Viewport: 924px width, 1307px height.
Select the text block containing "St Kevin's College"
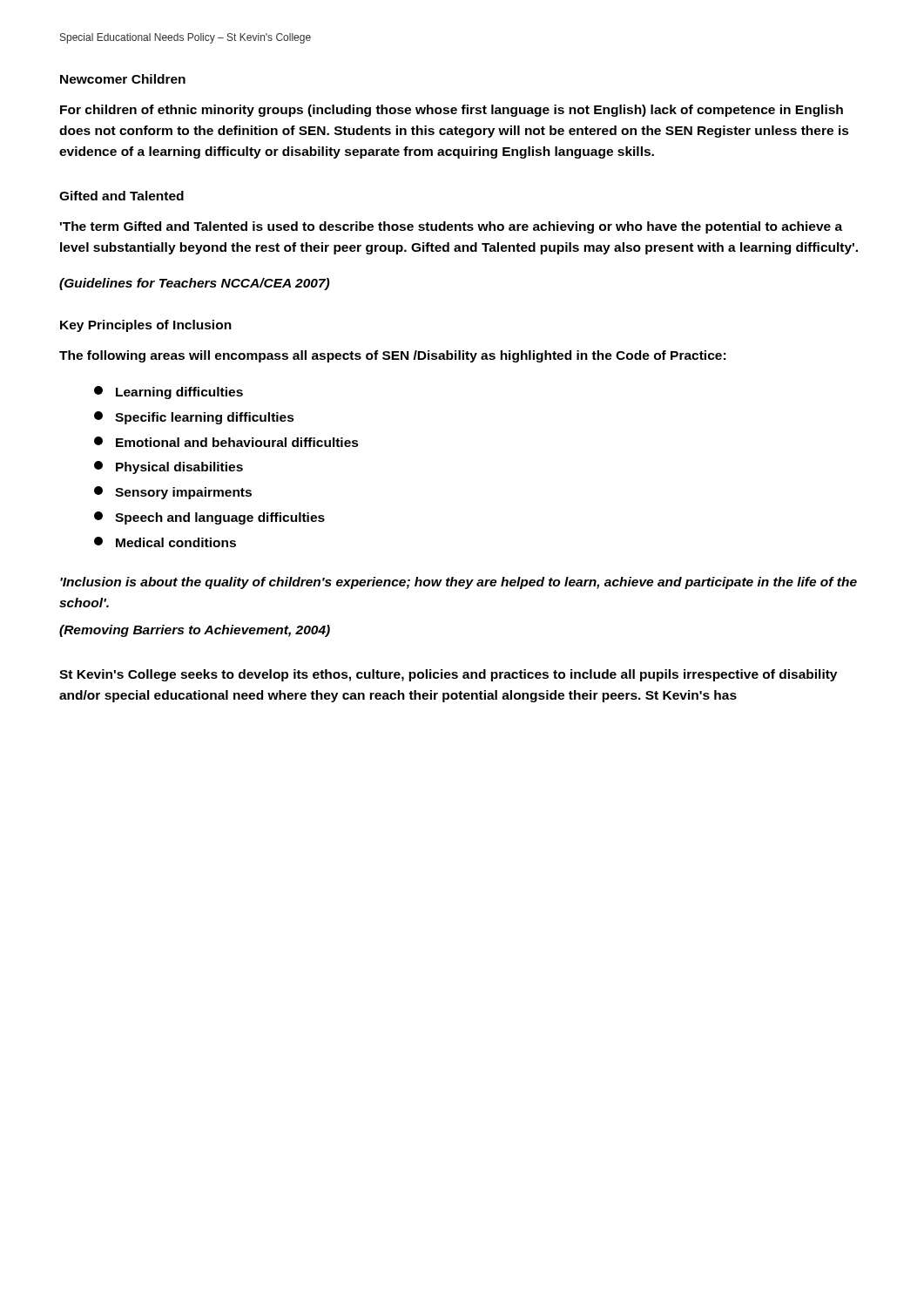(448, 684)
